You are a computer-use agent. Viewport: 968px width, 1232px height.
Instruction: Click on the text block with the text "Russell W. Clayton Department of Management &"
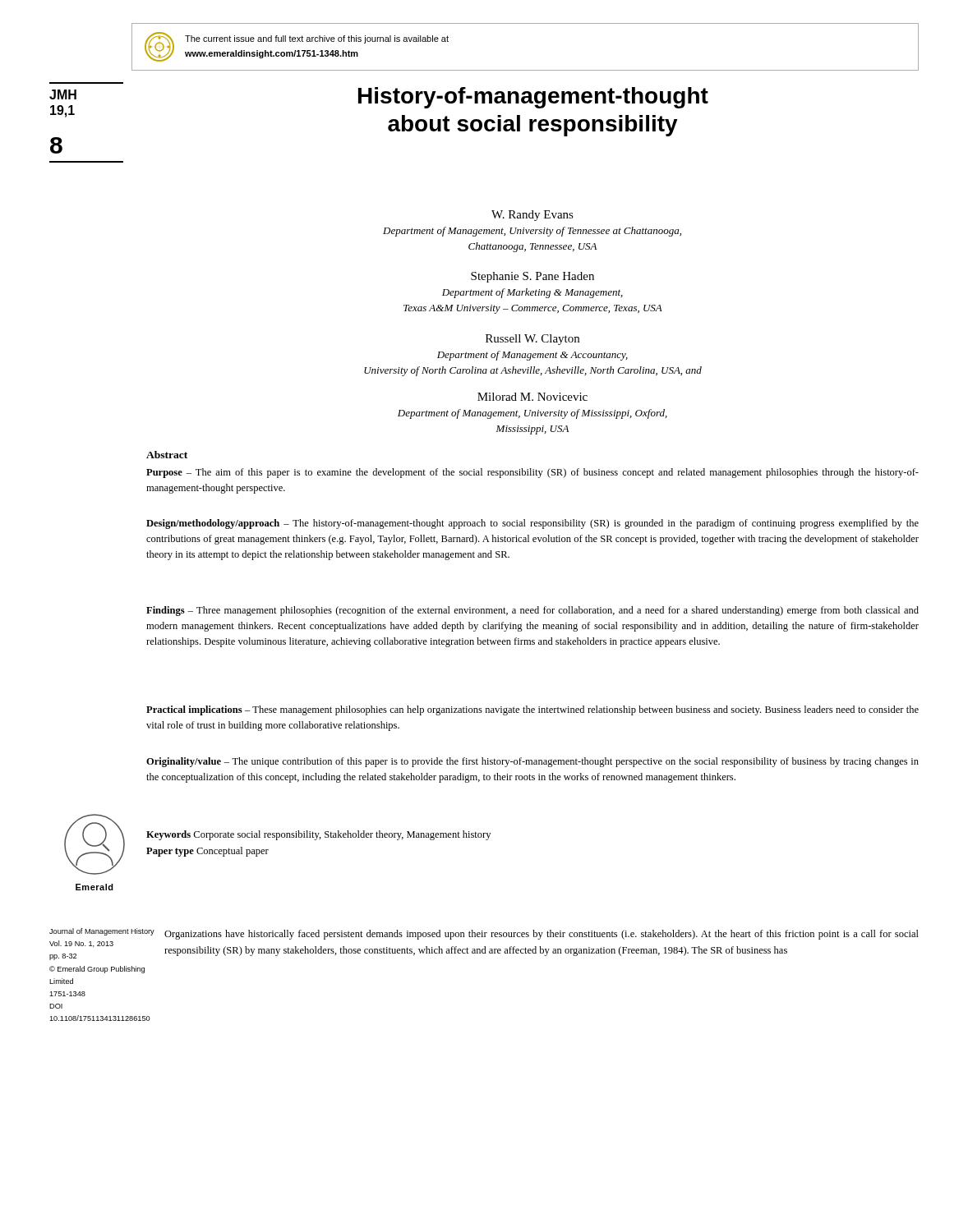[532, 355]
